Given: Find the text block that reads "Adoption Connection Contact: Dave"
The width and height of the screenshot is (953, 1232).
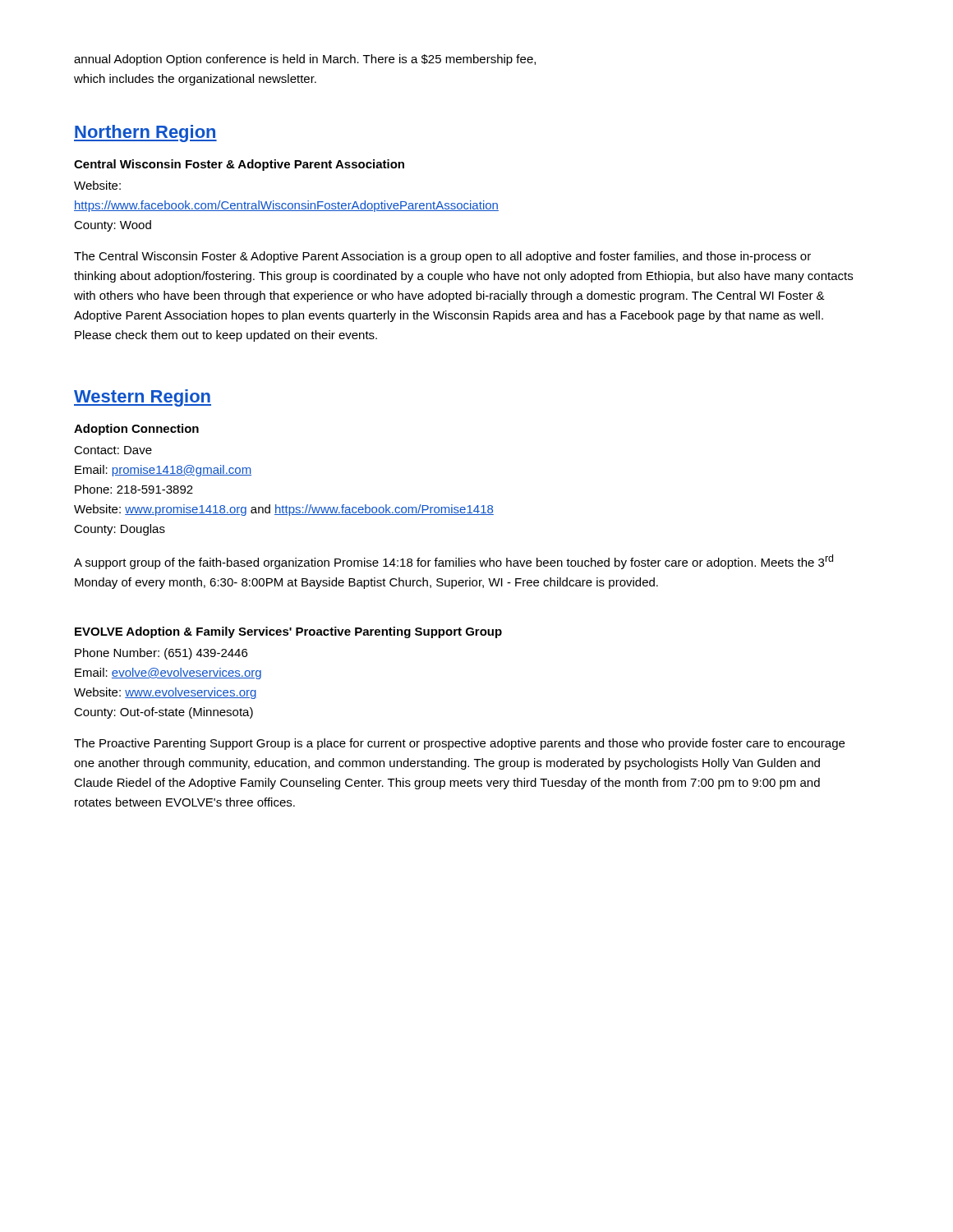Looking at the screenshot, I should tap(136, 430).
